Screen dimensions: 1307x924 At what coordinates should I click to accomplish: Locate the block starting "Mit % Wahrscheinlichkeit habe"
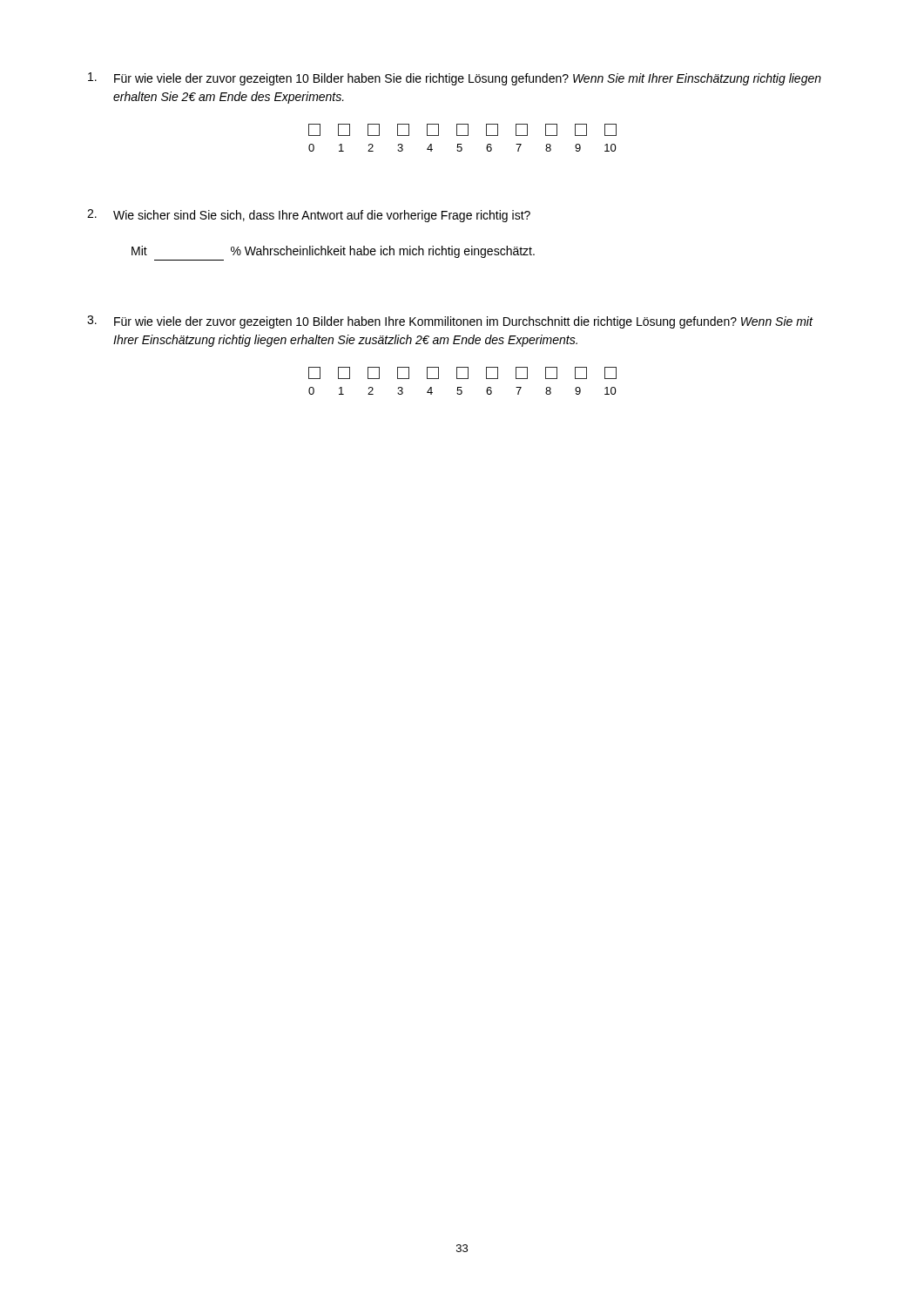click(333, 252)
